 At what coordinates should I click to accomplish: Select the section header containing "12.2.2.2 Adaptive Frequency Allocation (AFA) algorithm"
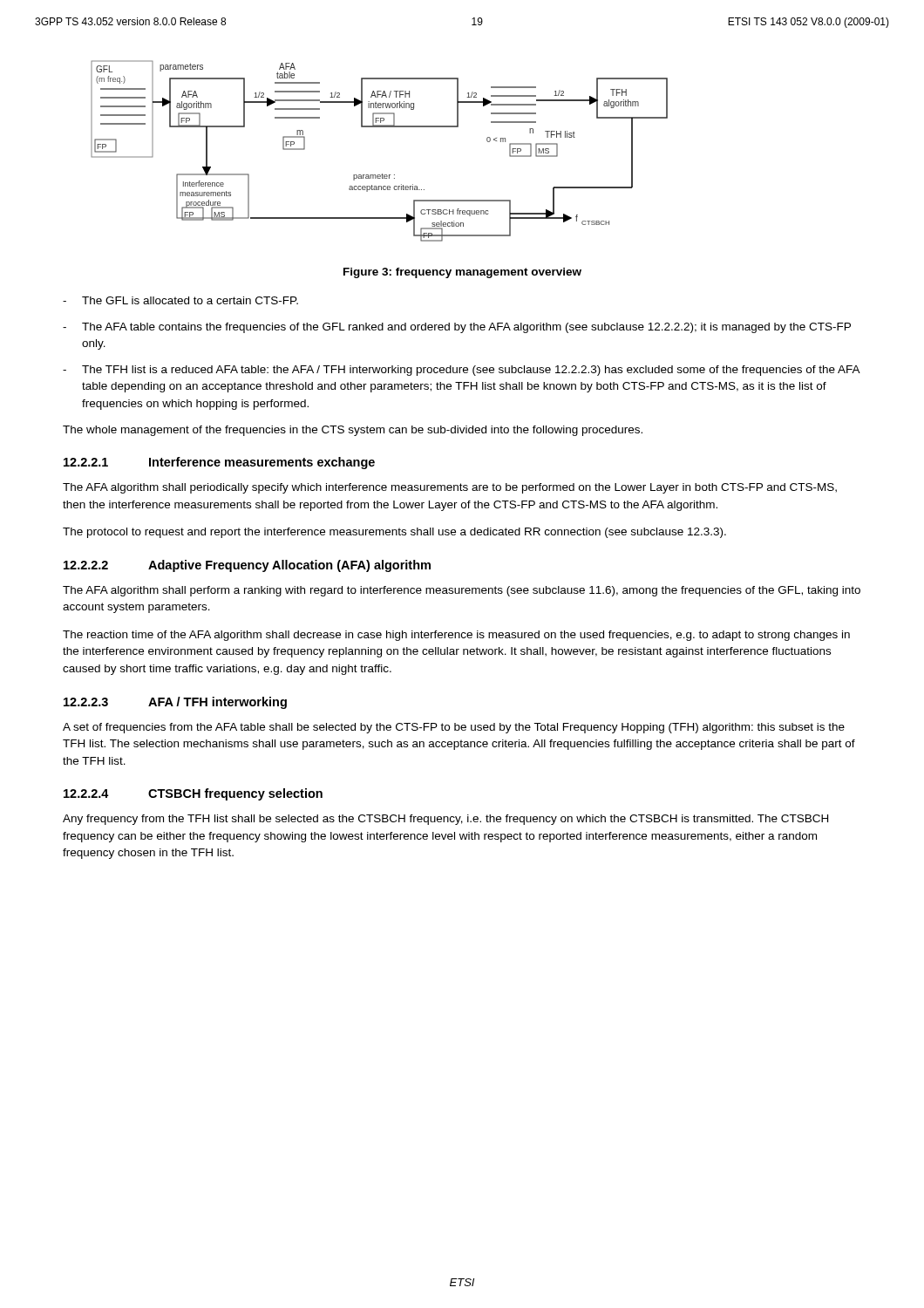tap(247, 565)
